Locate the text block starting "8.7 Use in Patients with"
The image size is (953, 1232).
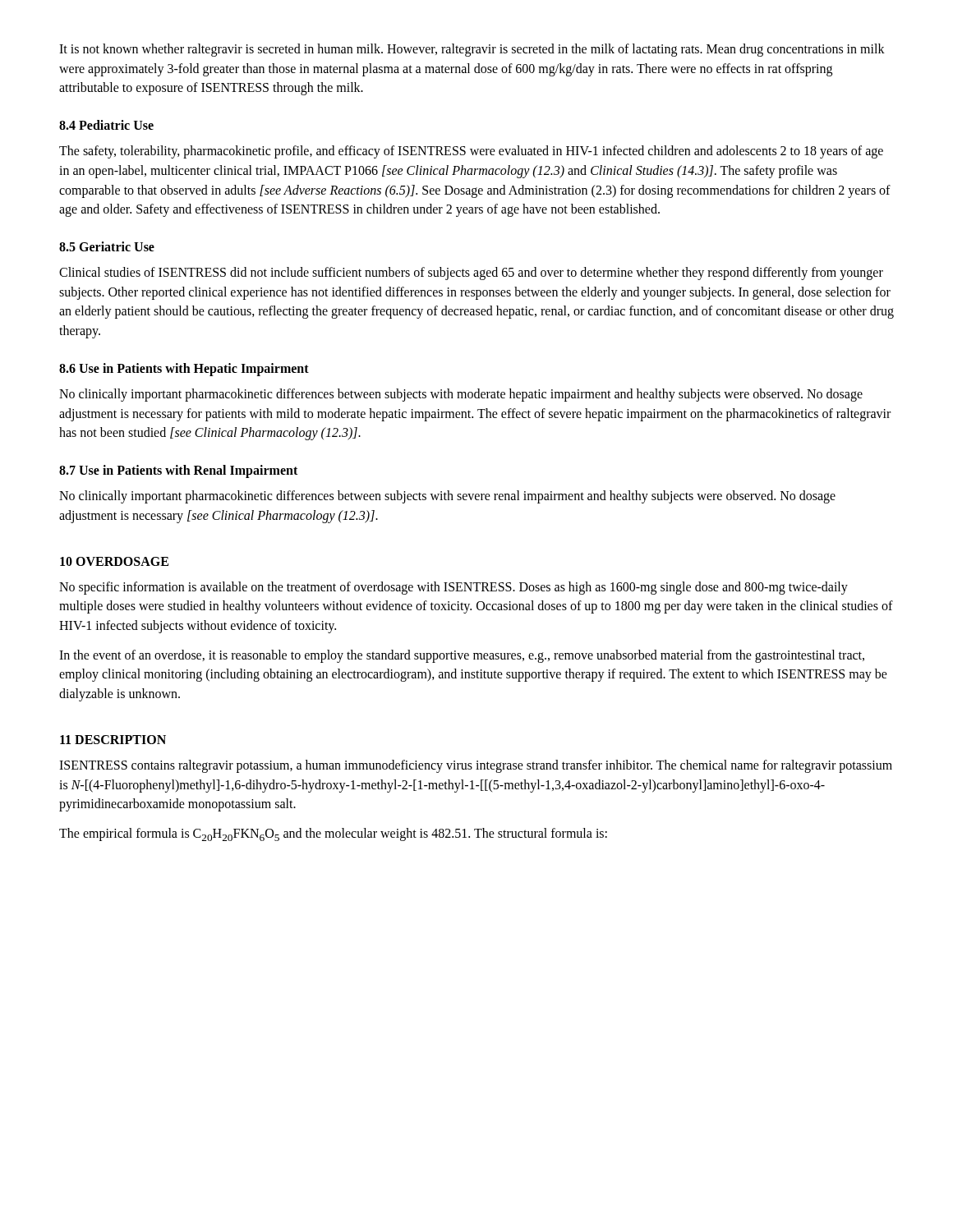click(178, 470)
